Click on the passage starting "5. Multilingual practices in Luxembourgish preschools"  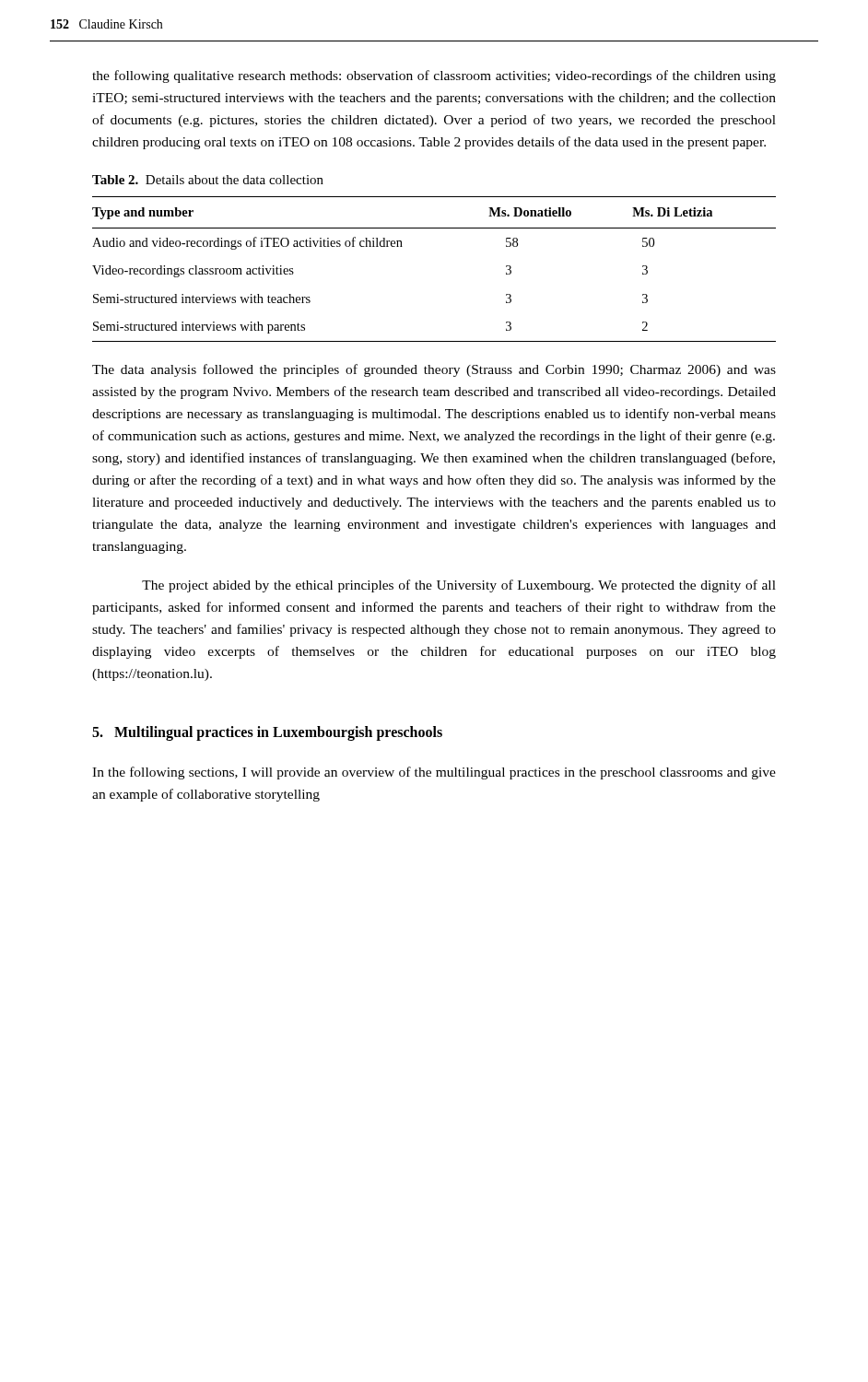click(267, 732)
